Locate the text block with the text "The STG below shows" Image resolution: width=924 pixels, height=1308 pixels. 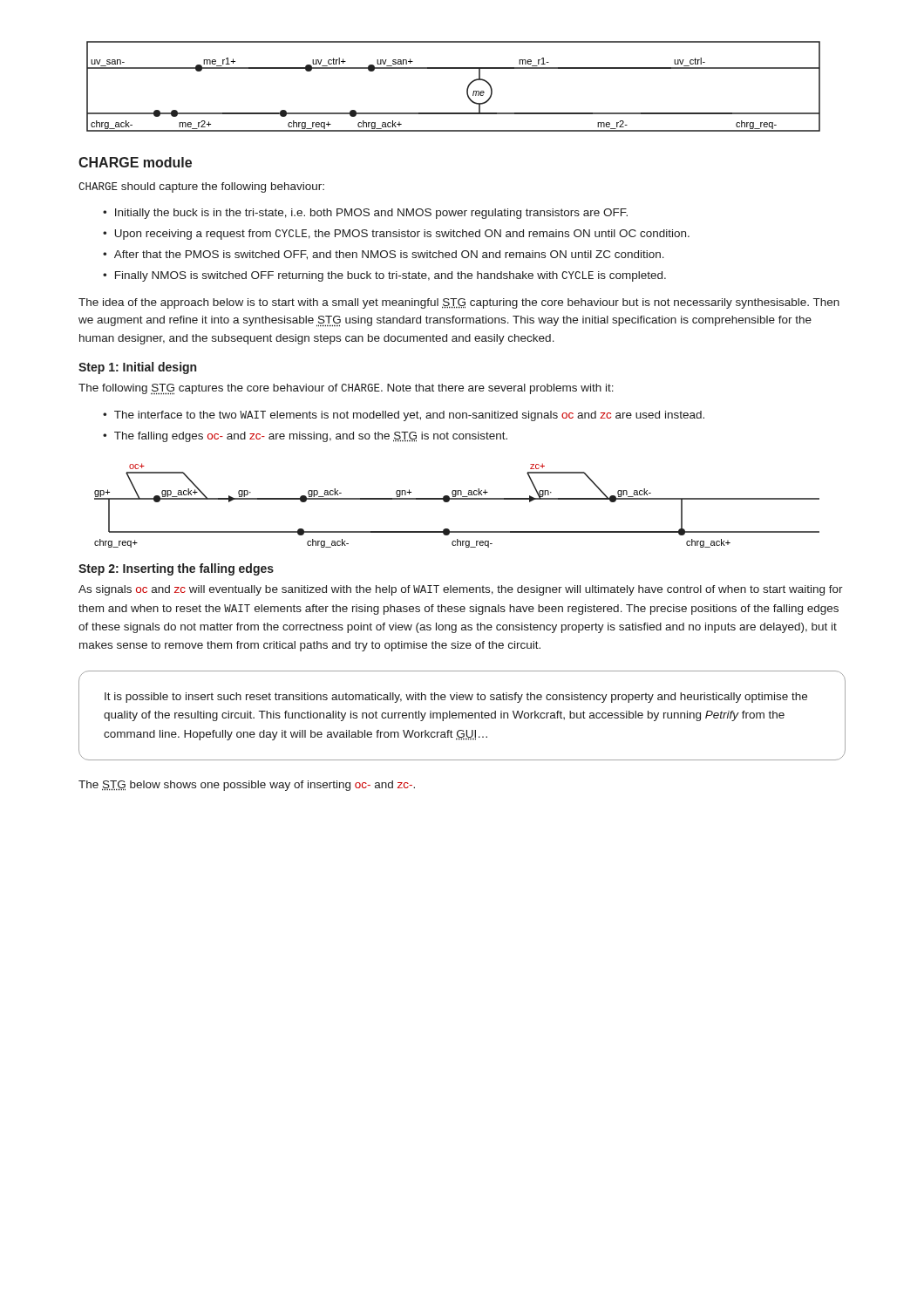[247, 784]
